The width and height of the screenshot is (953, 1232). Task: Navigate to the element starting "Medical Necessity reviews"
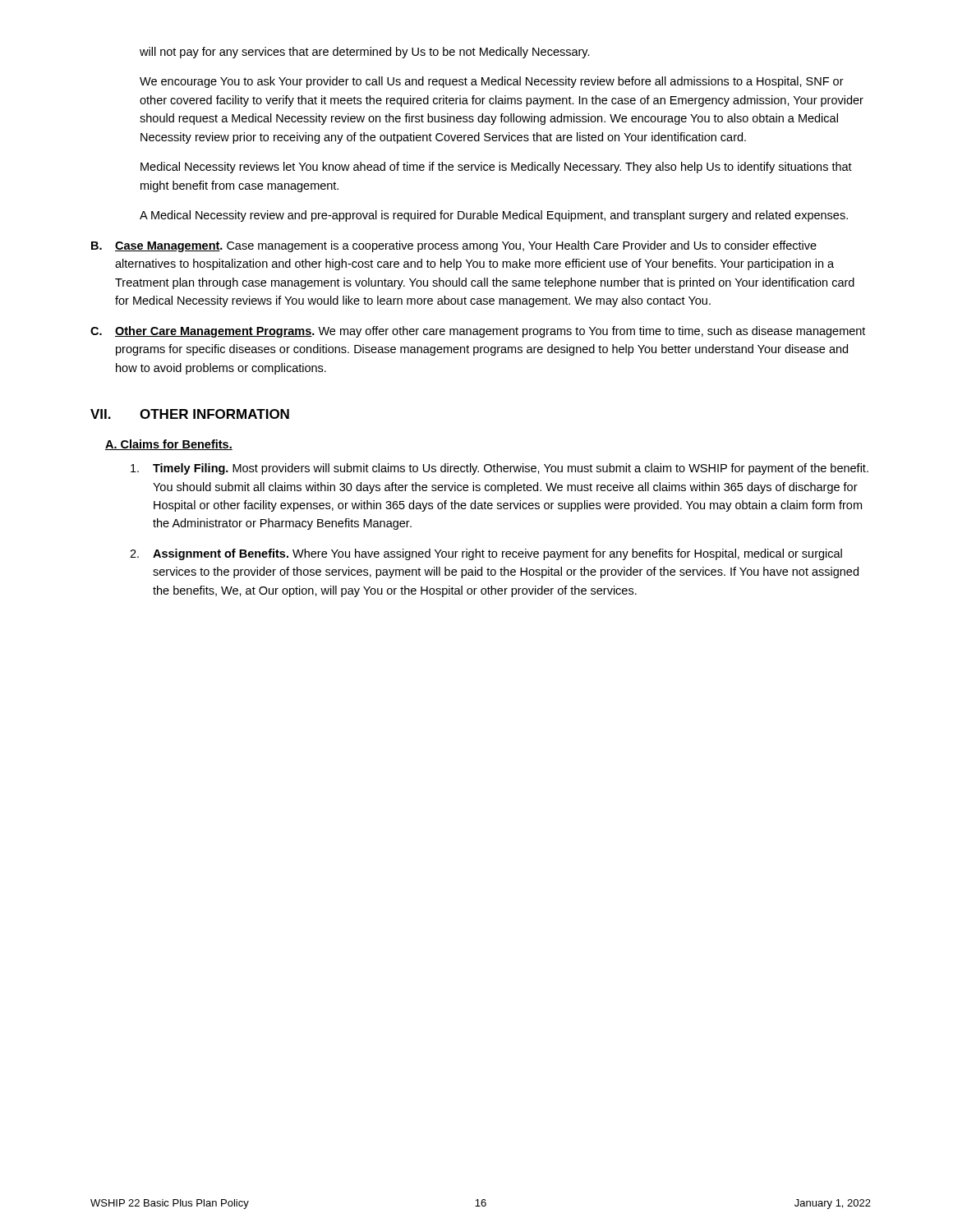click(496, 176)
